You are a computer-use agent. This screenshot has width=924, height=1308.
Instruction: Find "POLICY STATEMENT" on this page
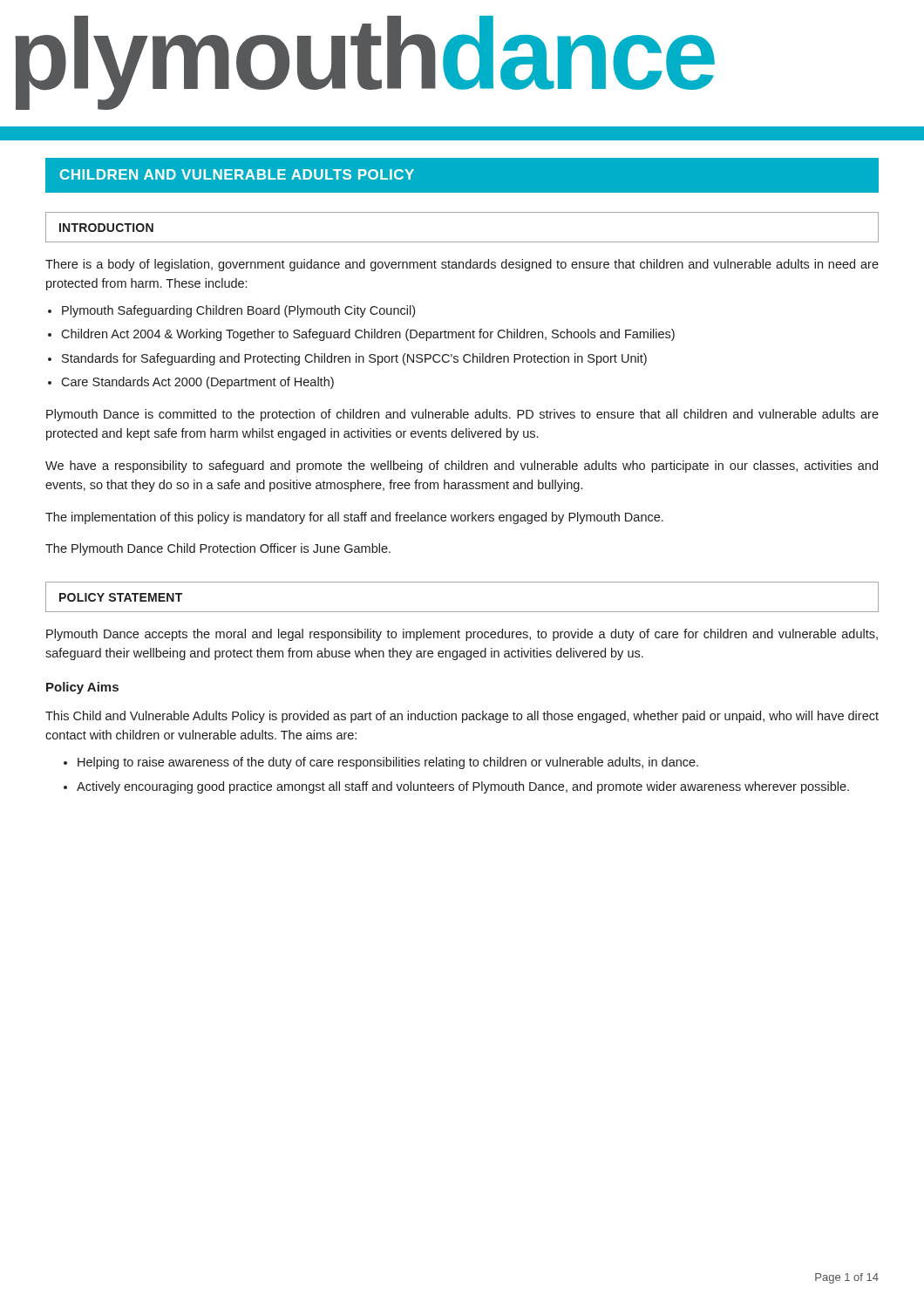120,597
